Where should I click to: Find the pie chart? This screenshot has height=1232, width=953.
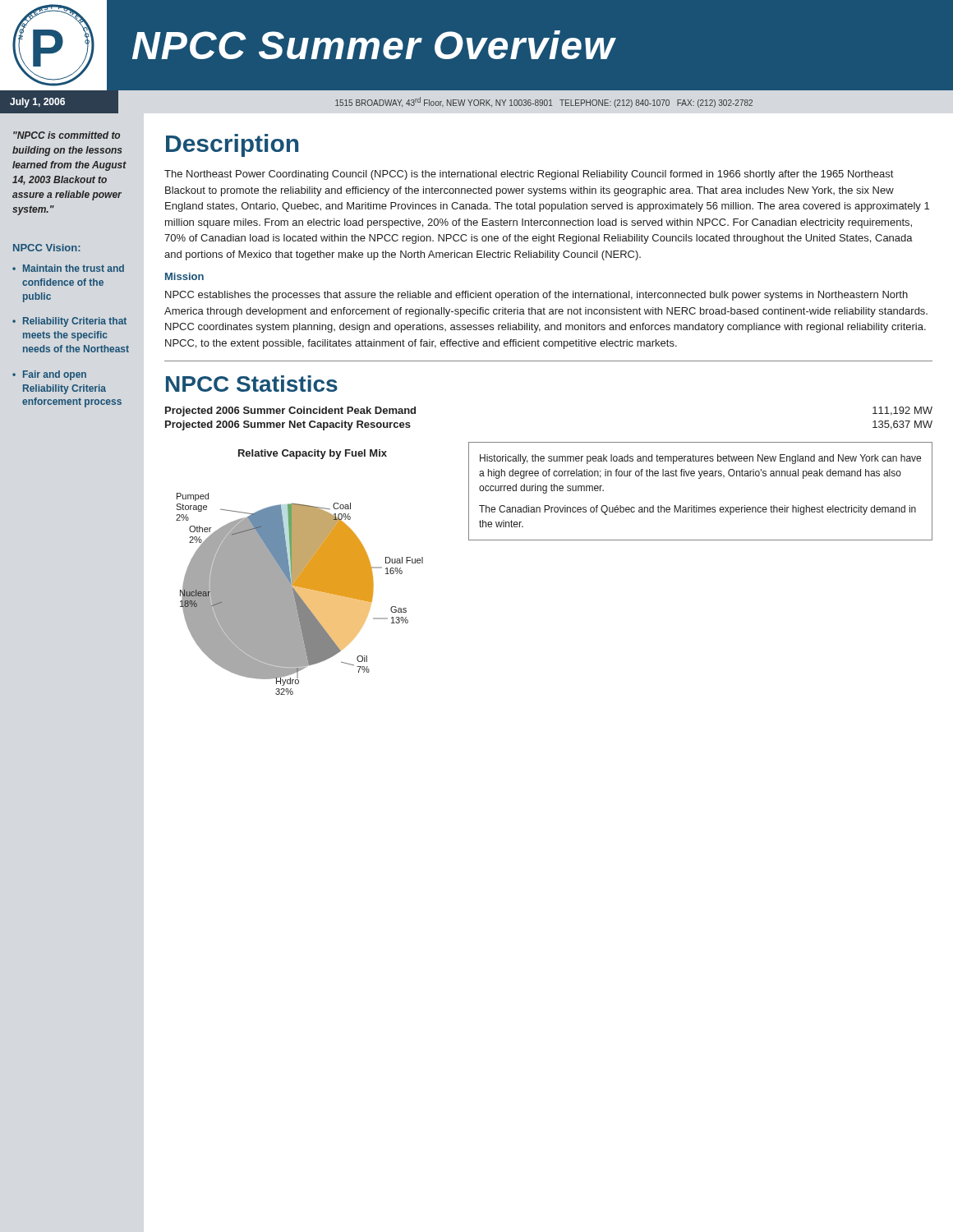[x=312, y=571]
